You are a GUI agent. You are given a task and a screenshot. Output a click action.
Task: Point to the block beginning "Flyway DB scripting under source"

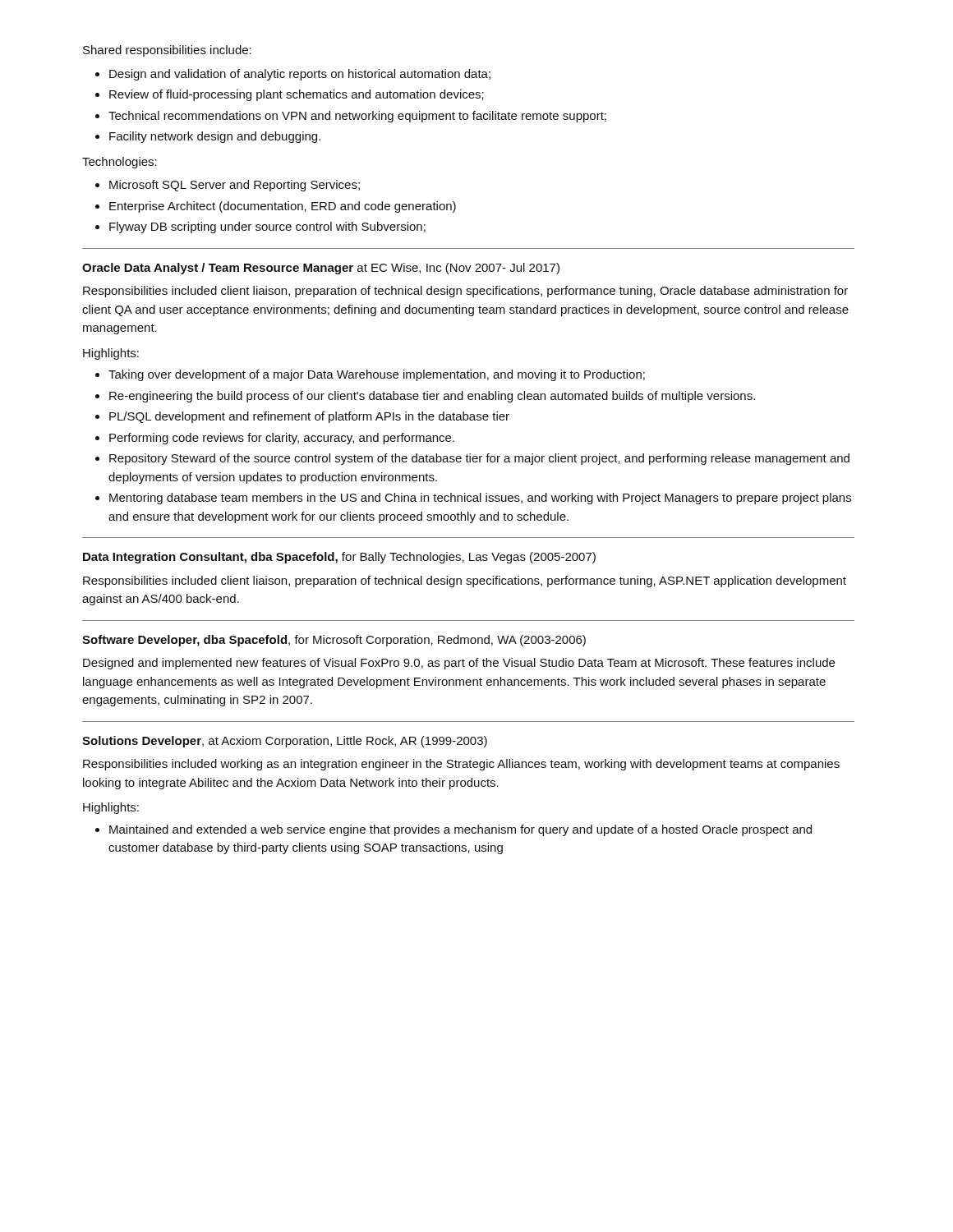click(267, 226)
